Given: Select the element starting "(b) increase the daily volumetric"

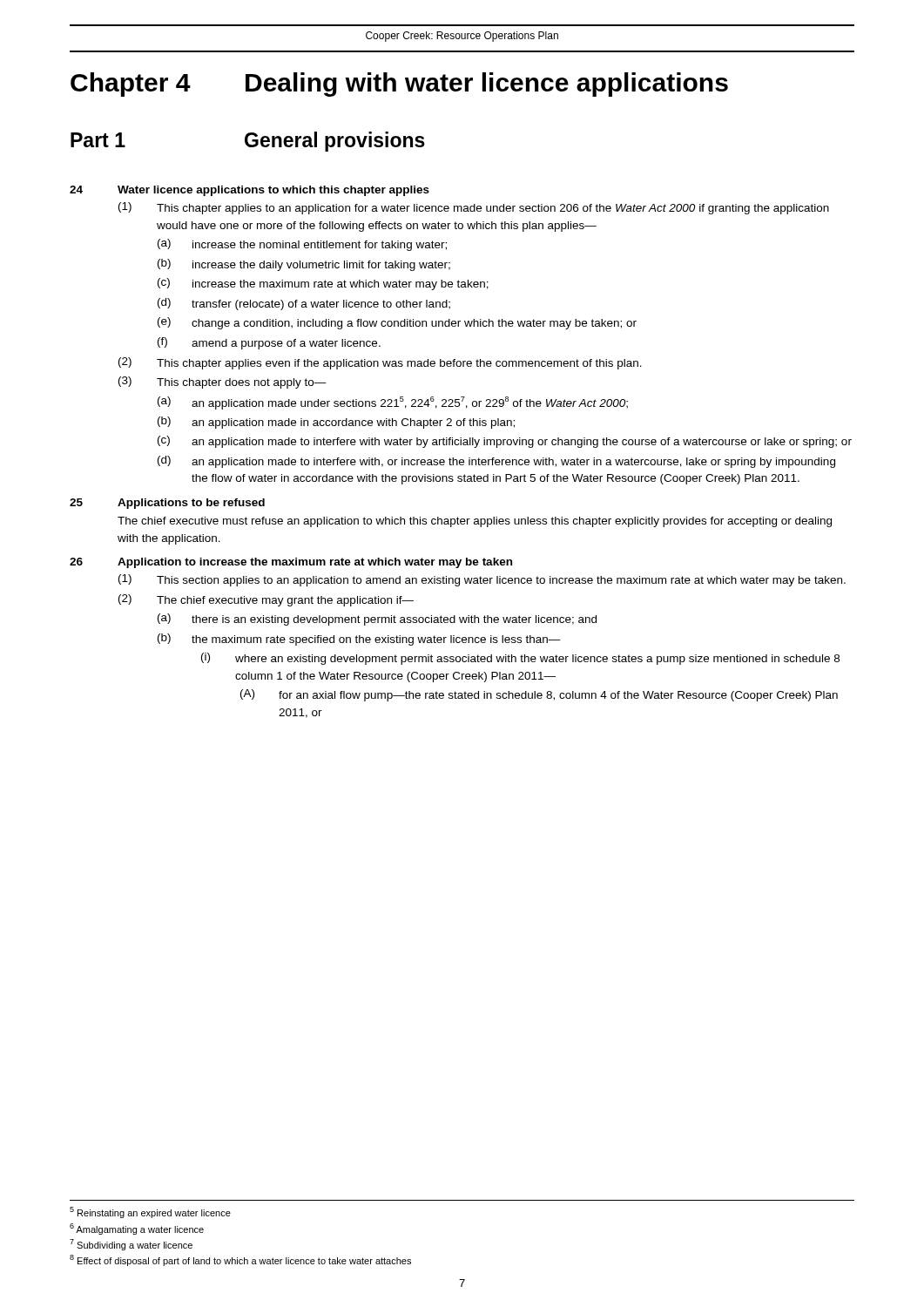Looking at the screenshot, I should [304, 265].
